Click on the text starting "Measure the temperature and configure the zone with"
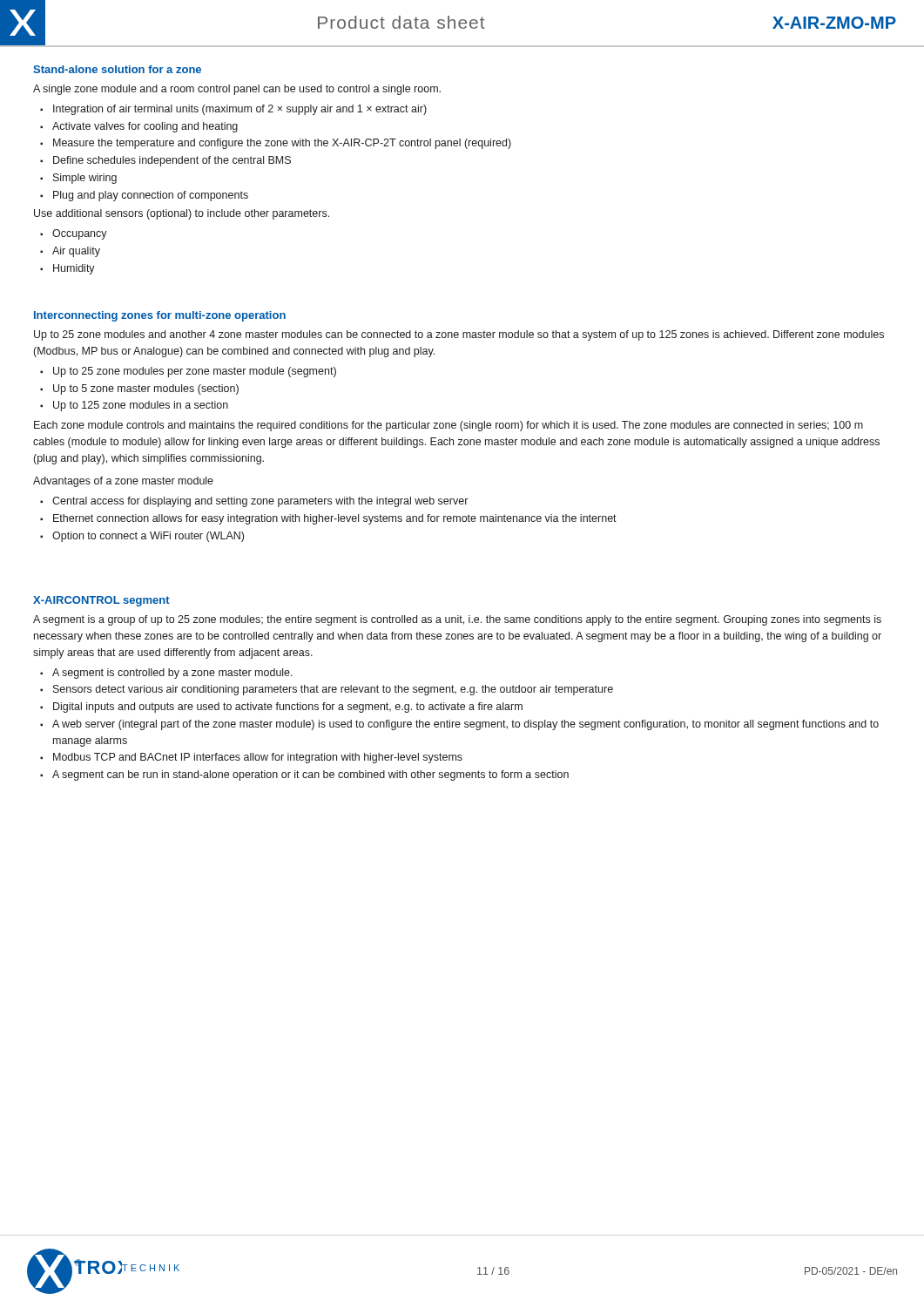Screen dimensions: 1307x924 point(282,143)
